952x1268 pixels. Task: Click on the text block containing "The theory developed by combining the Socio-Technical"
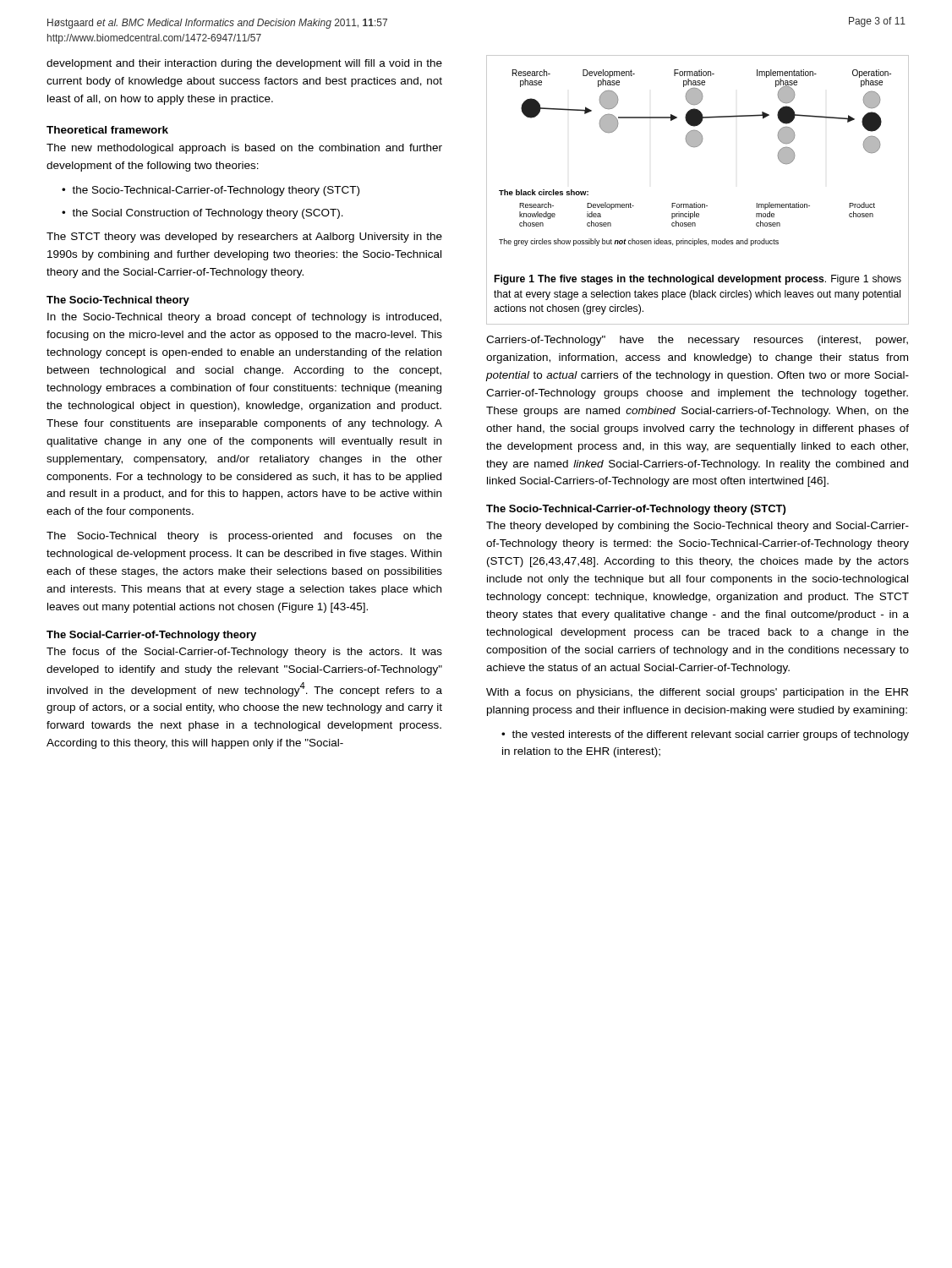698,618
